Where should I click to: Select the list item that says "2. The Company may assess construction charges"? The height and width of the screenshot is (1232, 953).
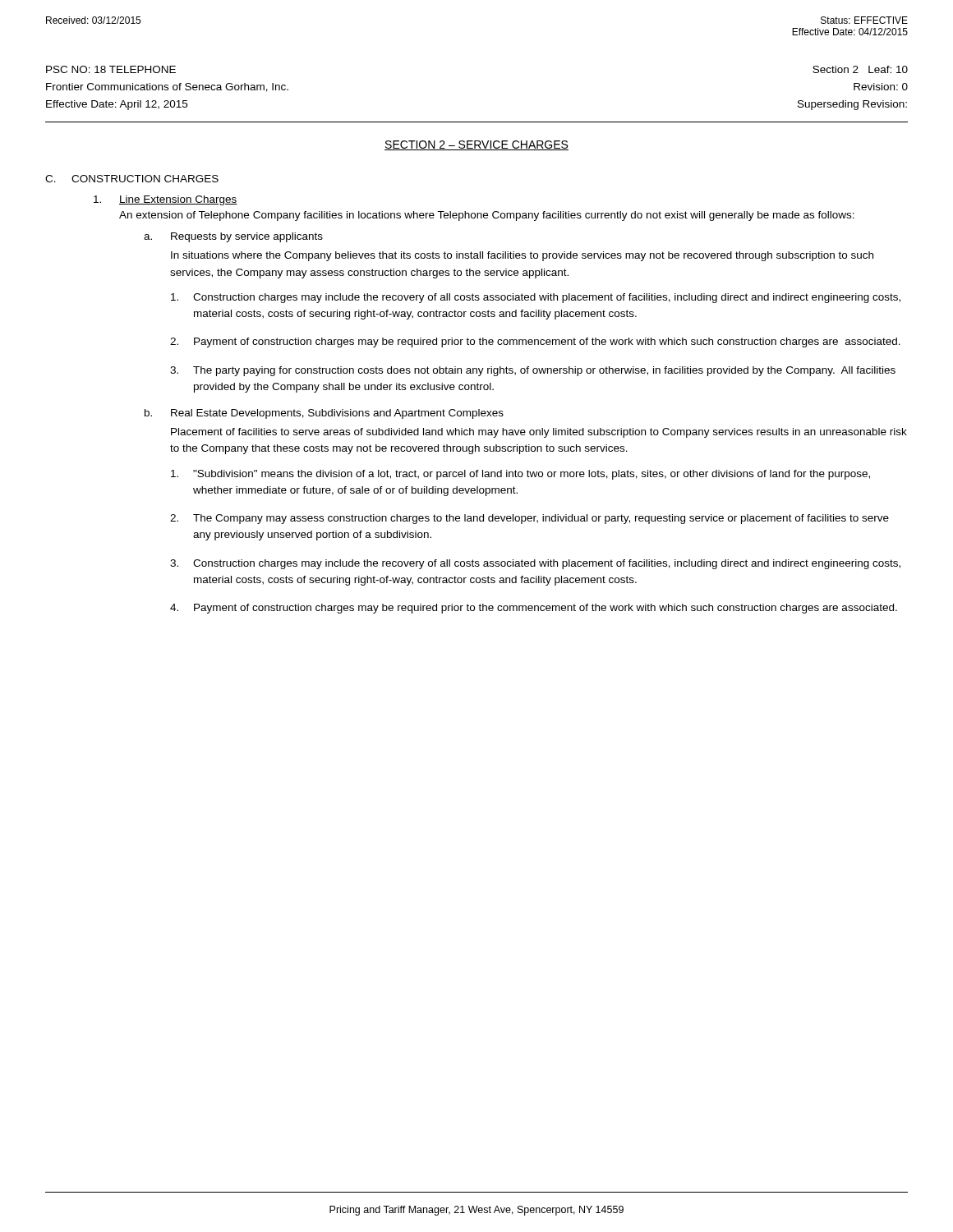539,527
